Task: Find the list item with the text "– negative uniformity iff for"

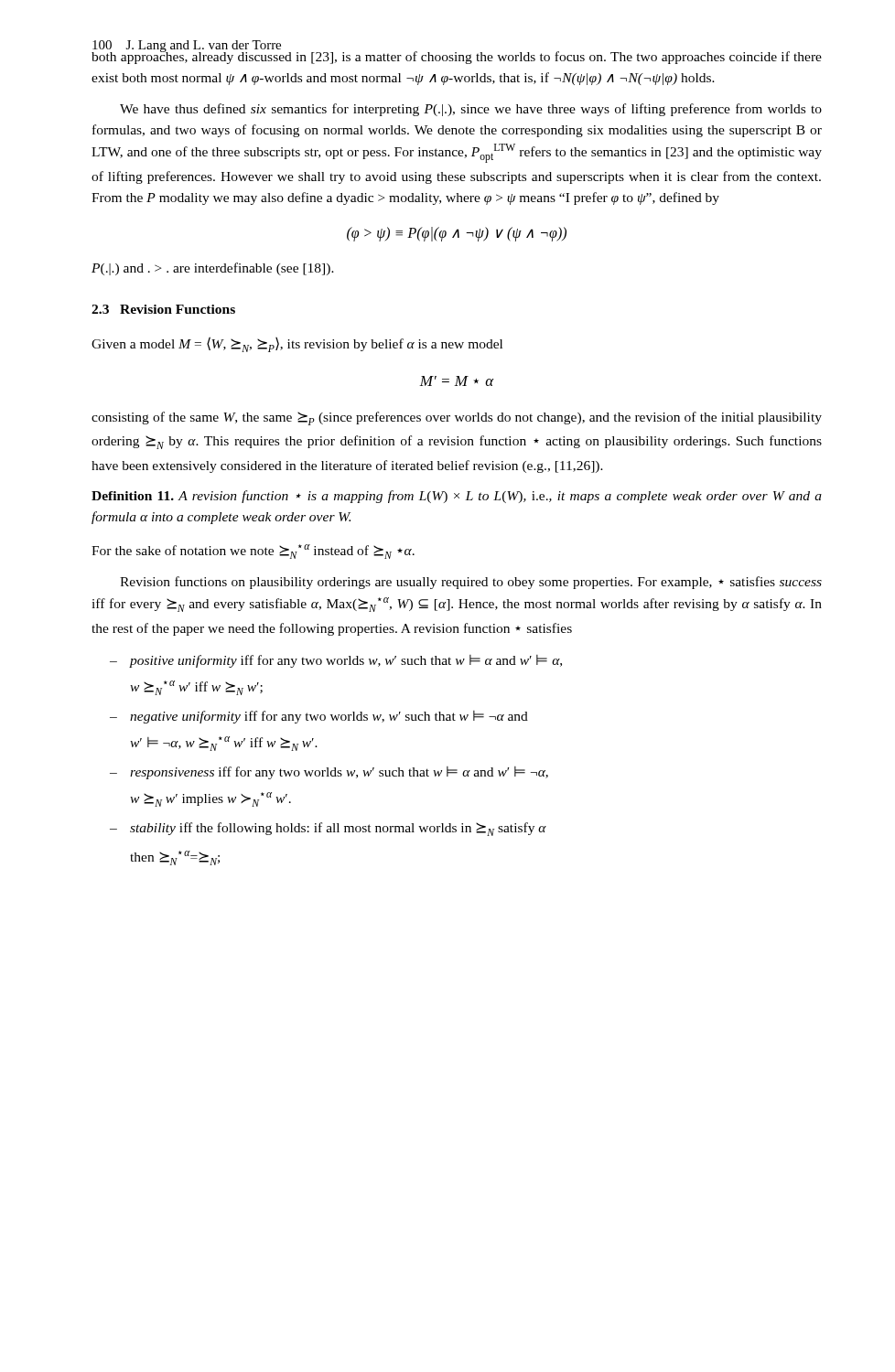Action: tap(466, 731)
